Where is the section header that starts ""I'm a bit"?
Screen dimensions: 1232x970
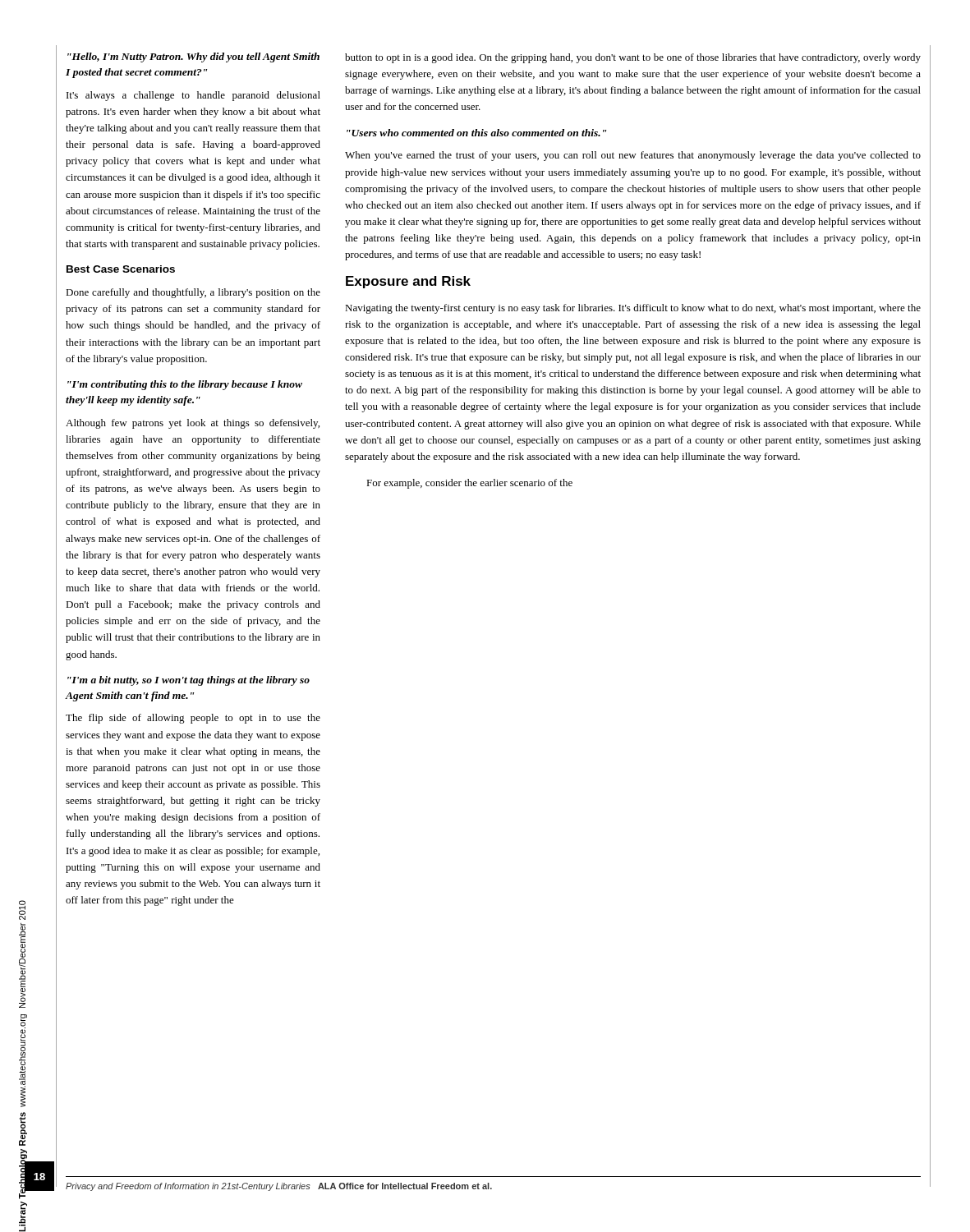193,688
